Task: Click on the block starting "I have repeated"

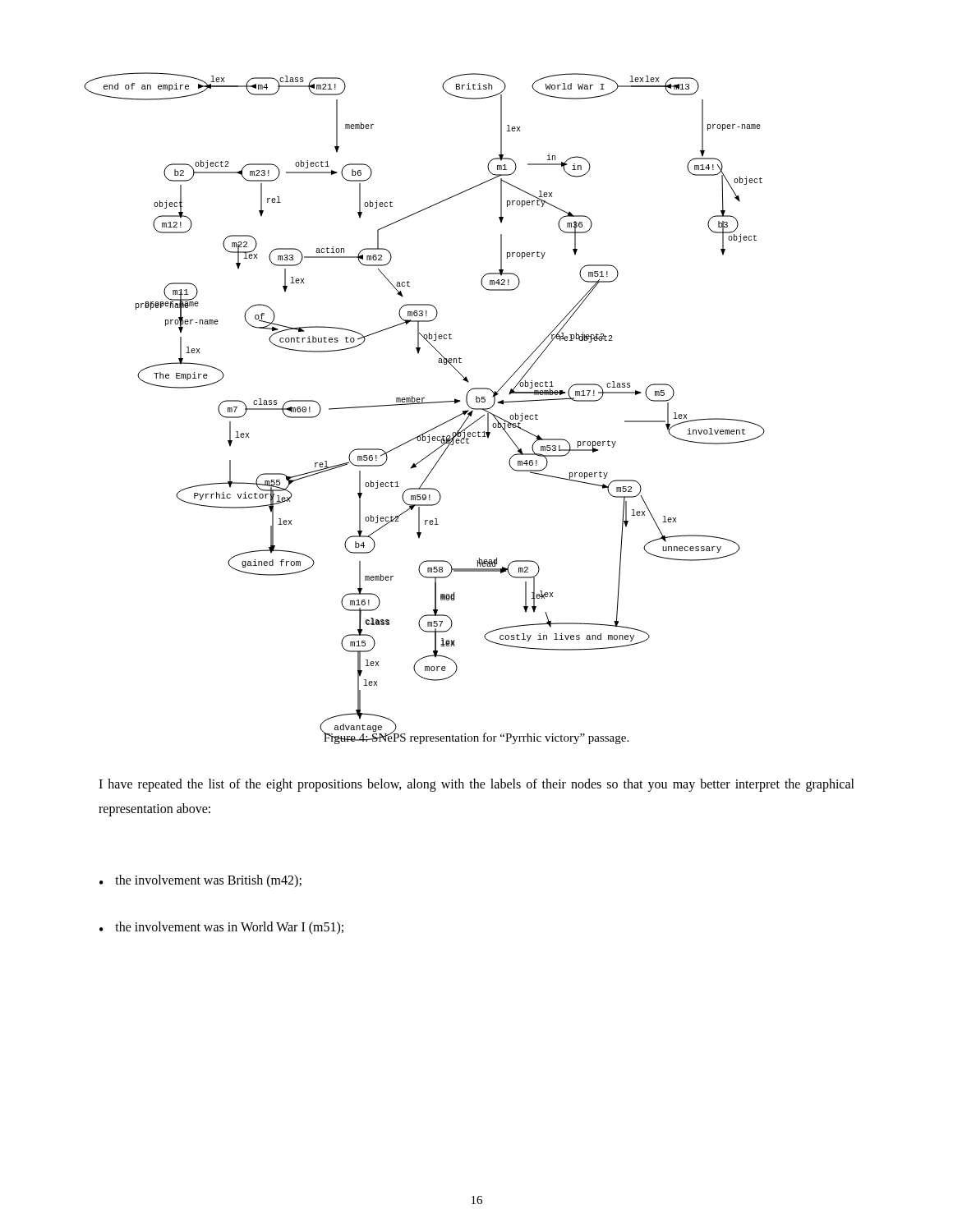Action: click(x=476, y=796)
